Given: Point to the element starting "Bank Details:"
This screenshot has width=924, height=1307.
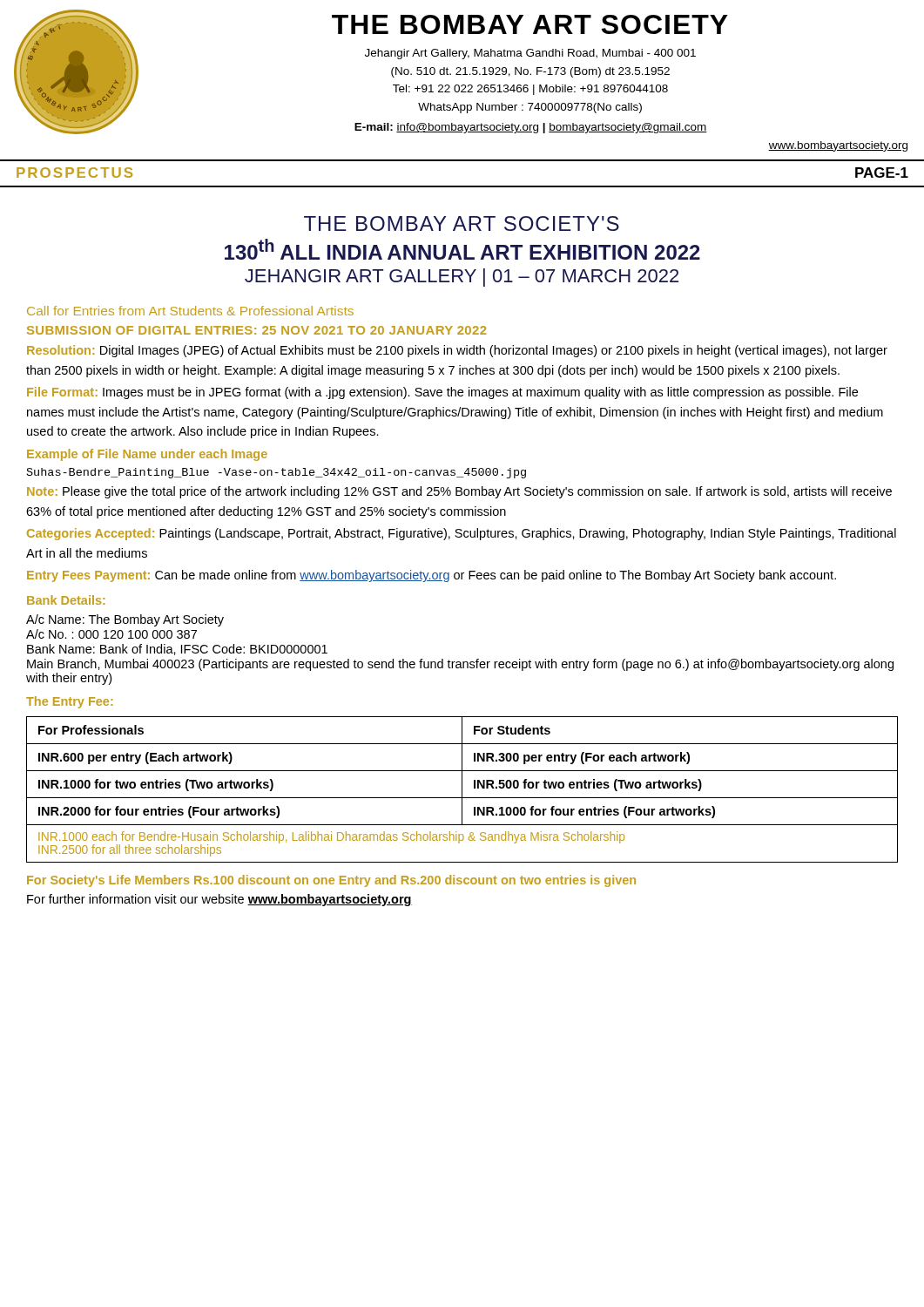Looking at the screenshot, I should pyautogui.click(x=66, y=600).
